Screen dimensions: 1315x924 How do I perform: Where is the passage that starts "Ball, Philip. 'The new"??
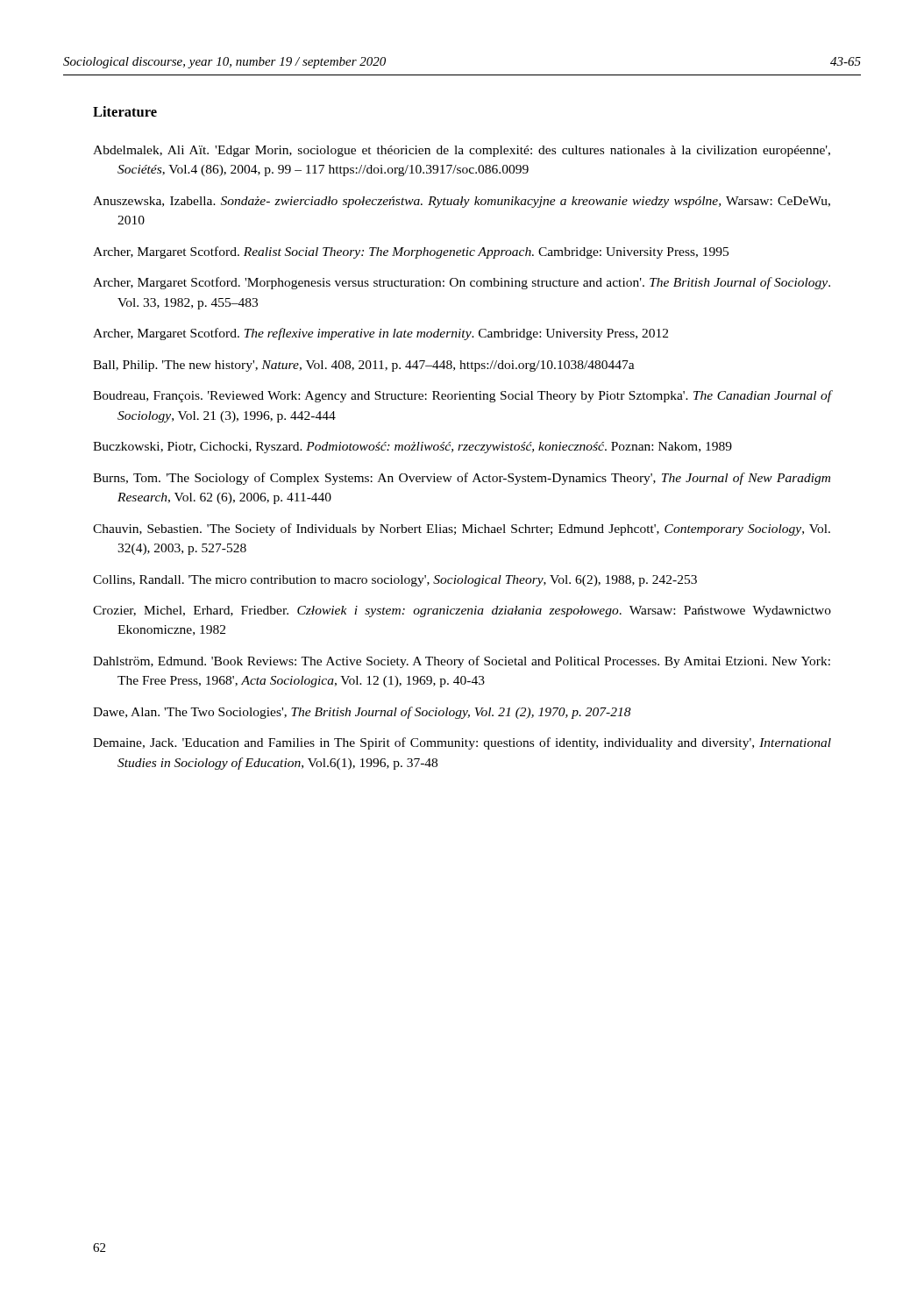(462, 365)
